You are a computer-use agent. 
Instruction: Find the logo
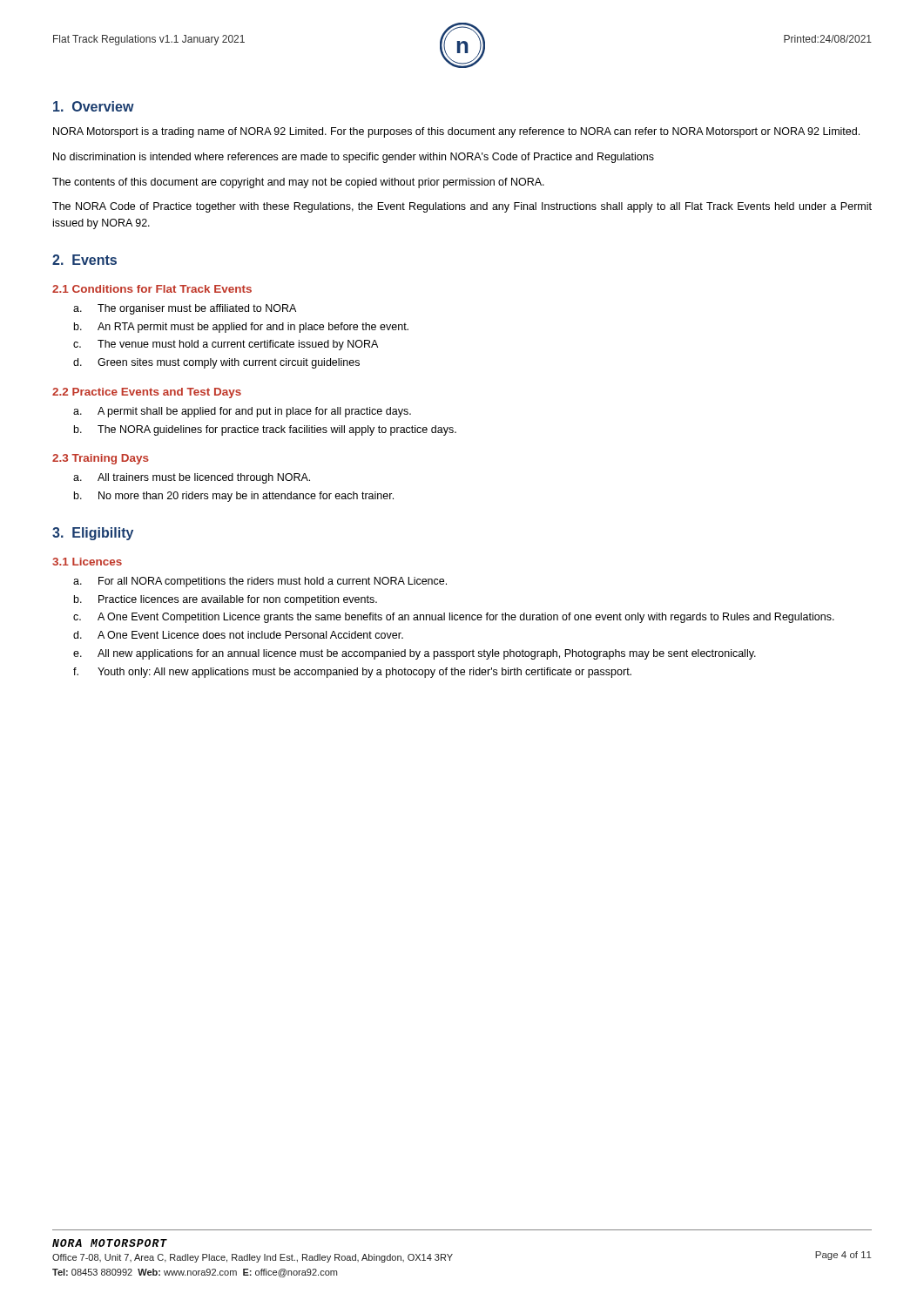[x=462, y=47]
